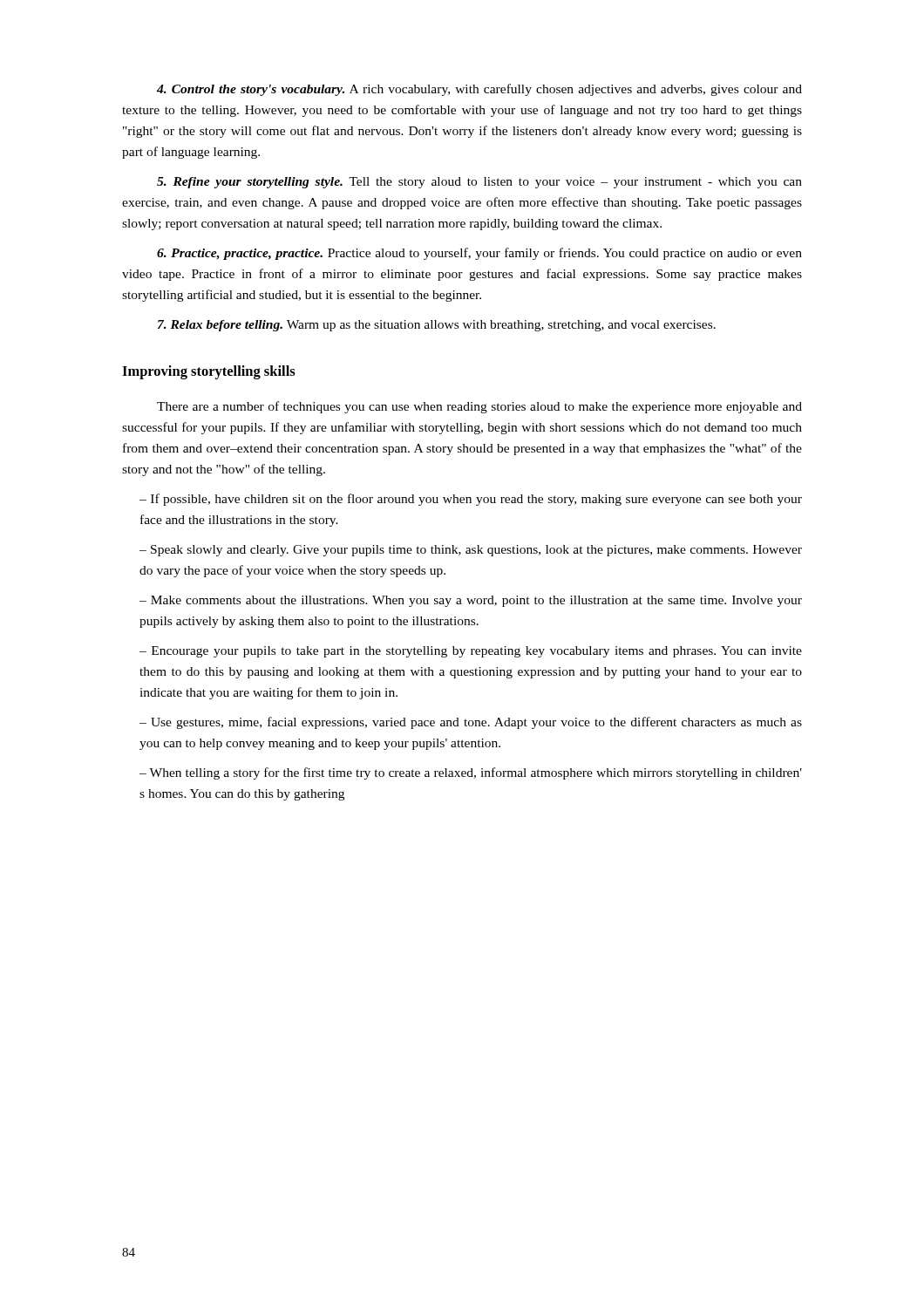Where is the passage that starts "Control the story's vocabulary. A rich vocabulary, with"?
This screenshot has height=1308, width=924.
tap(462, 120)
